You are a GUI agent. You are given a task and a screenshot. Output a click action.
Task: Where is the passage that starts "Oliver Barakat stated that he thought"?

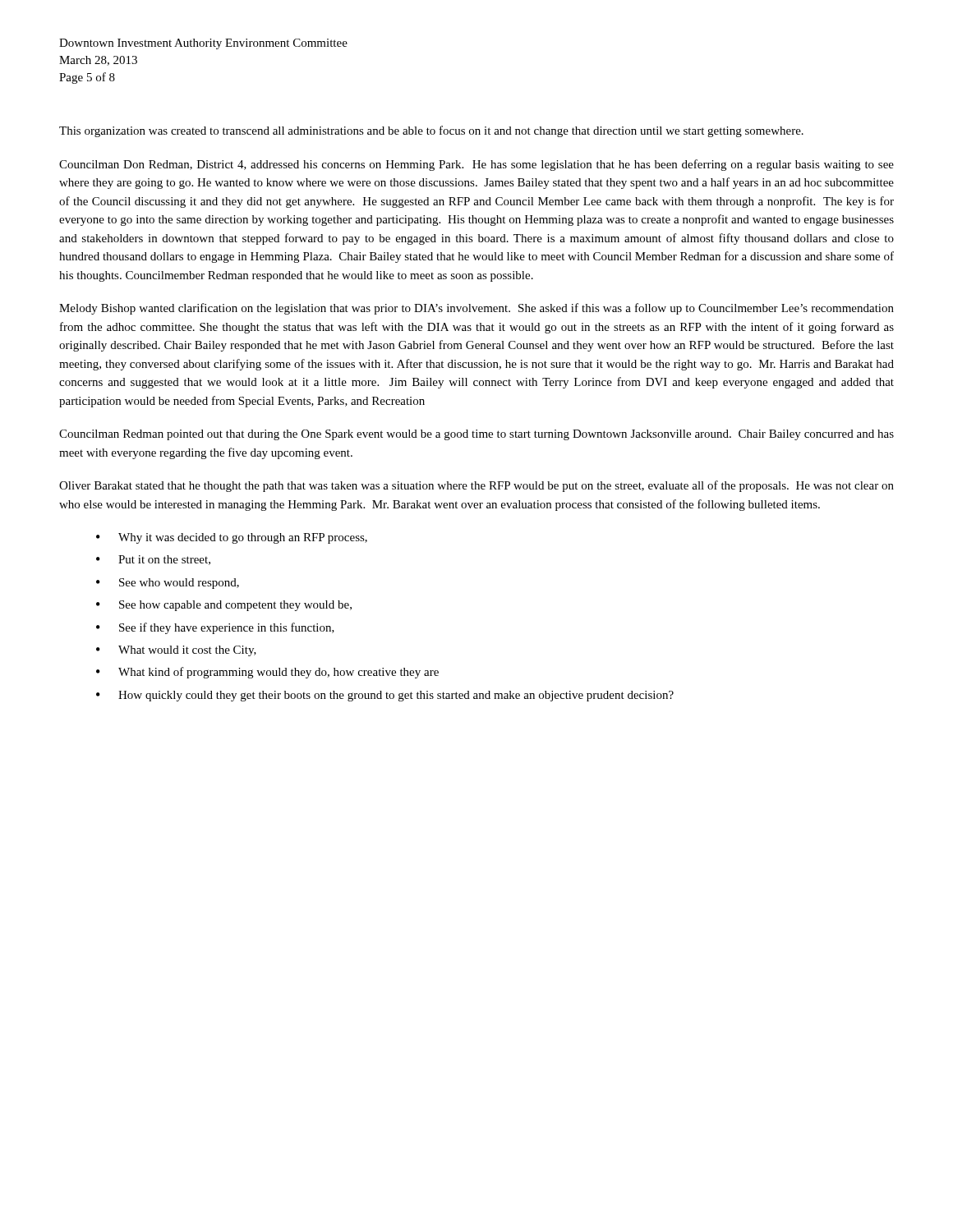476,495
